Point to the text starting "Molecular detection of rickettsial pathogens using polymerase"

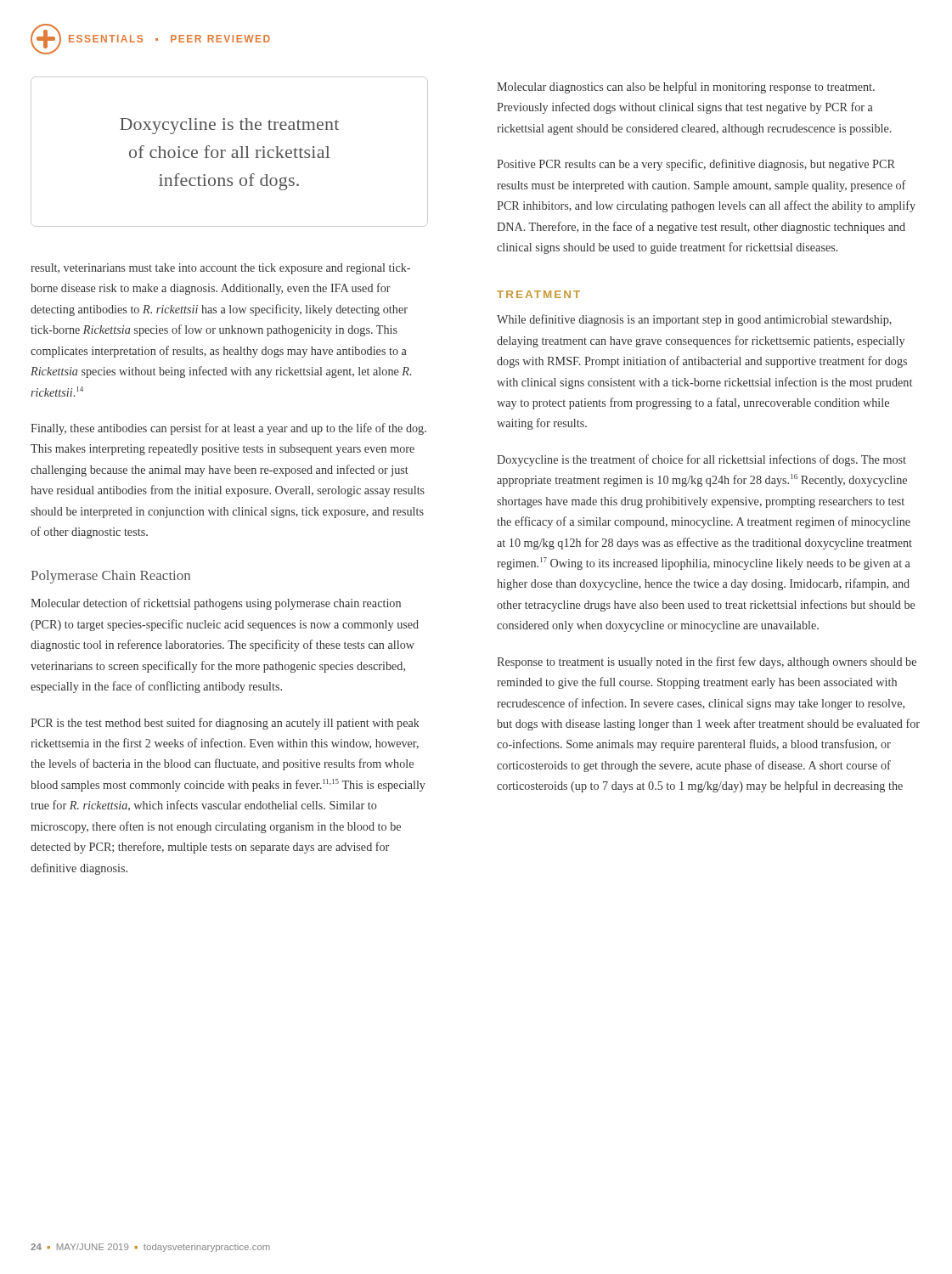coord(225,645)
